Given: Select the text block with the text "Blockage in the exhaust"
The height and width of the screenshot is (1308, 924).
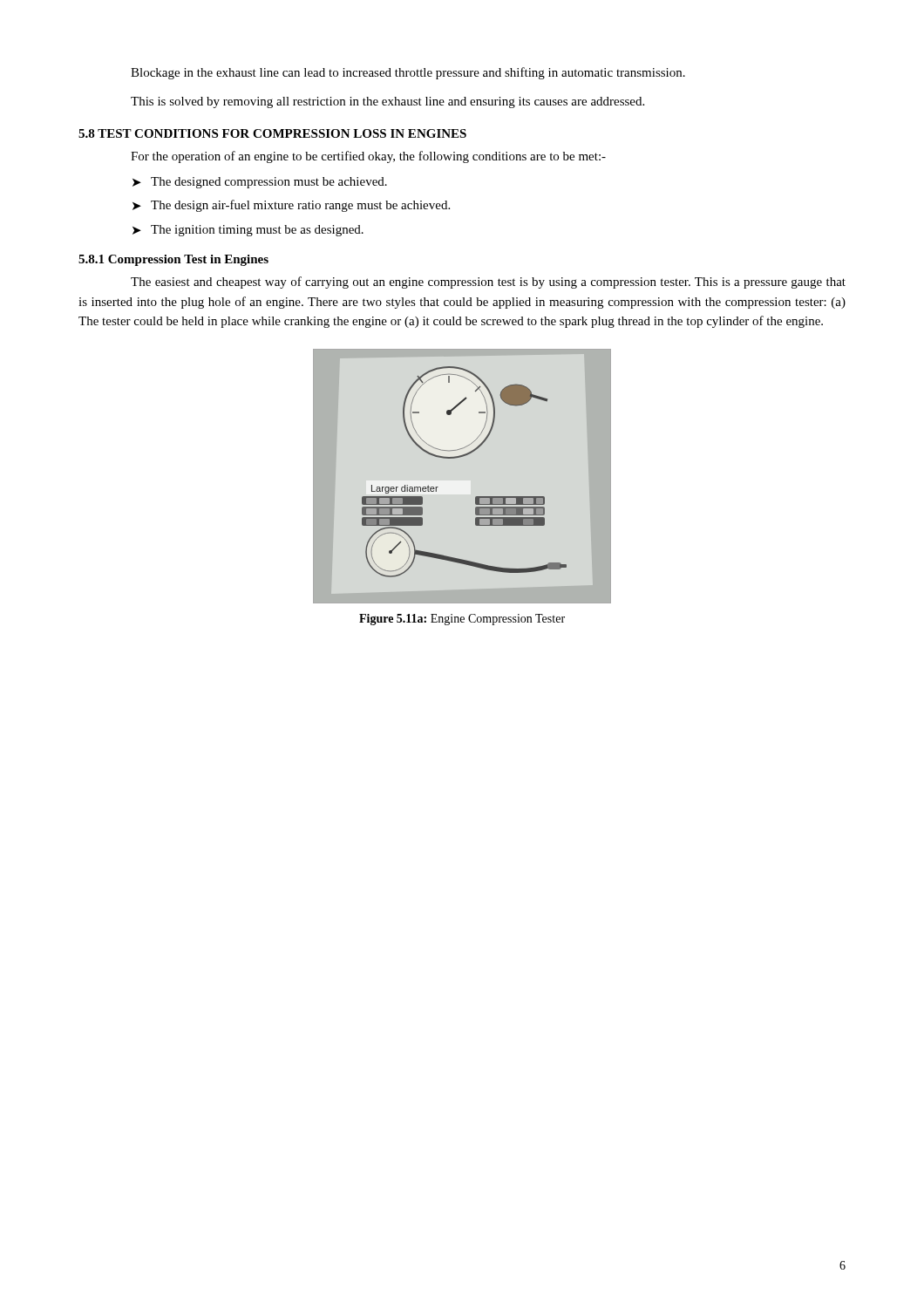Looking at the screenshot, I should point(408,72).
